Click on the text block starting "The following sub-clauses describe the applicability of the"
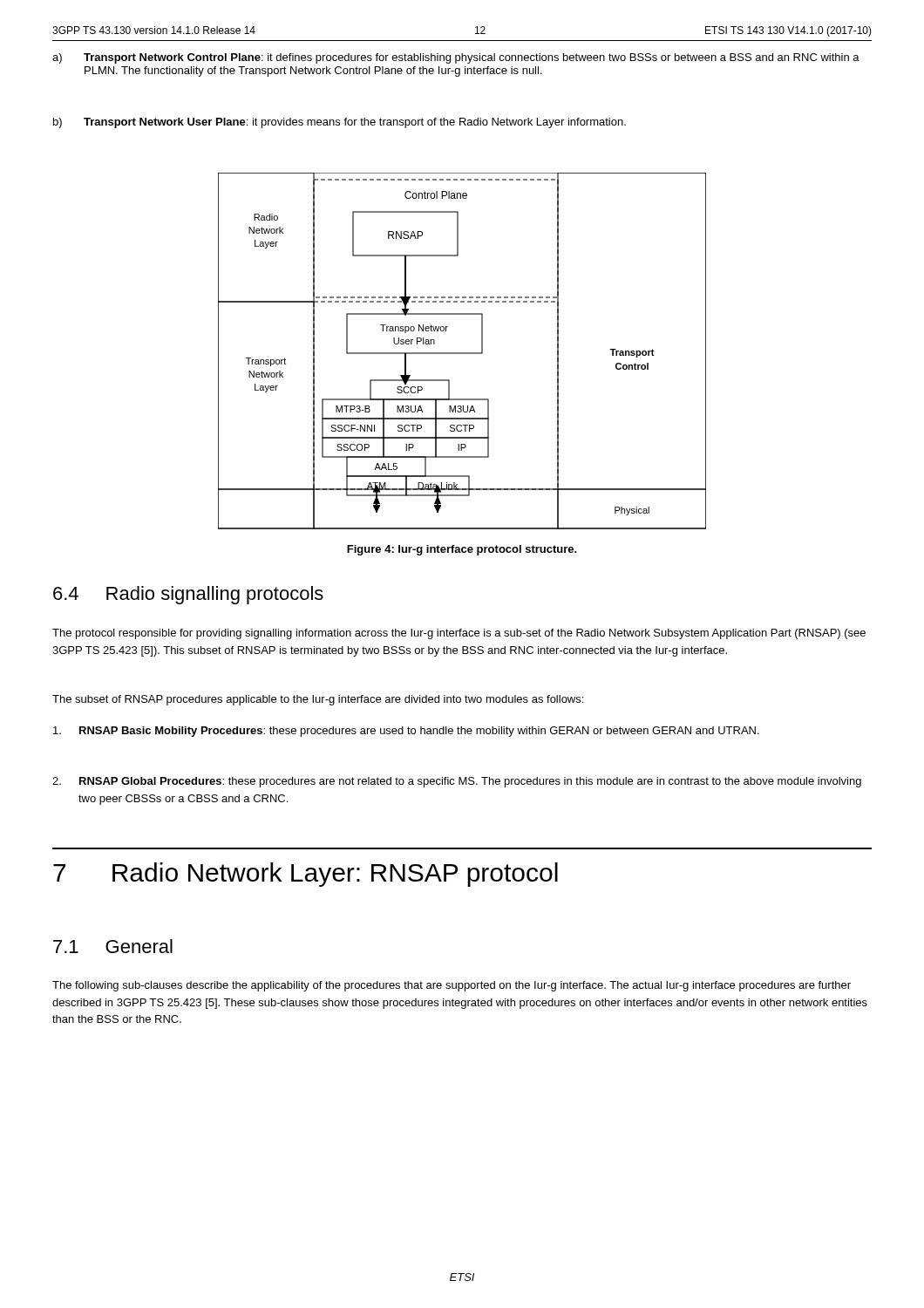Viewport: 924px width, 1308px height. click(x=462, y=1002)
